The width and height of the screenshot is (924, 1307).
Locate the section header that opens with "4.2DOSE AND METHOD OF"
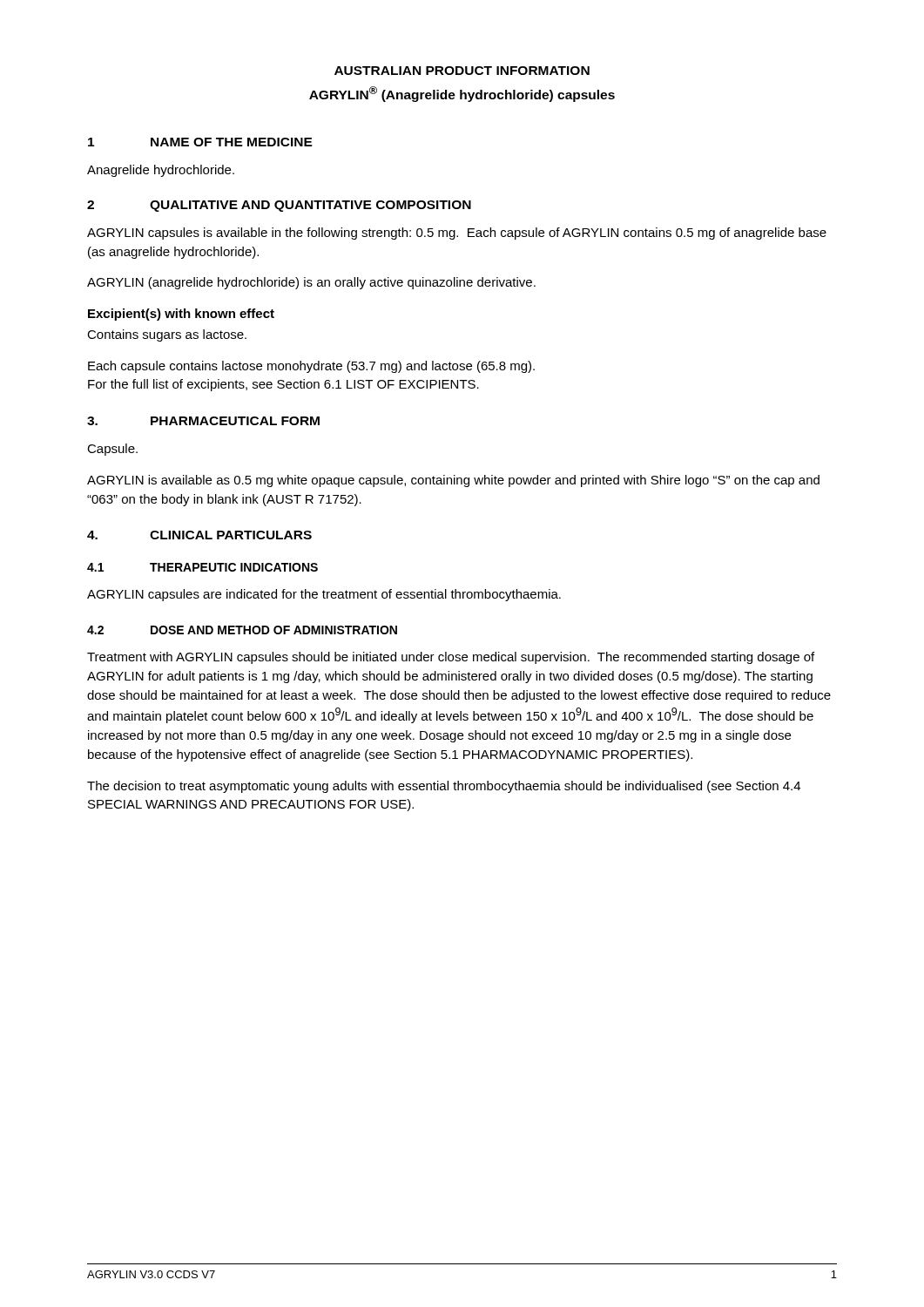[243, 630]
